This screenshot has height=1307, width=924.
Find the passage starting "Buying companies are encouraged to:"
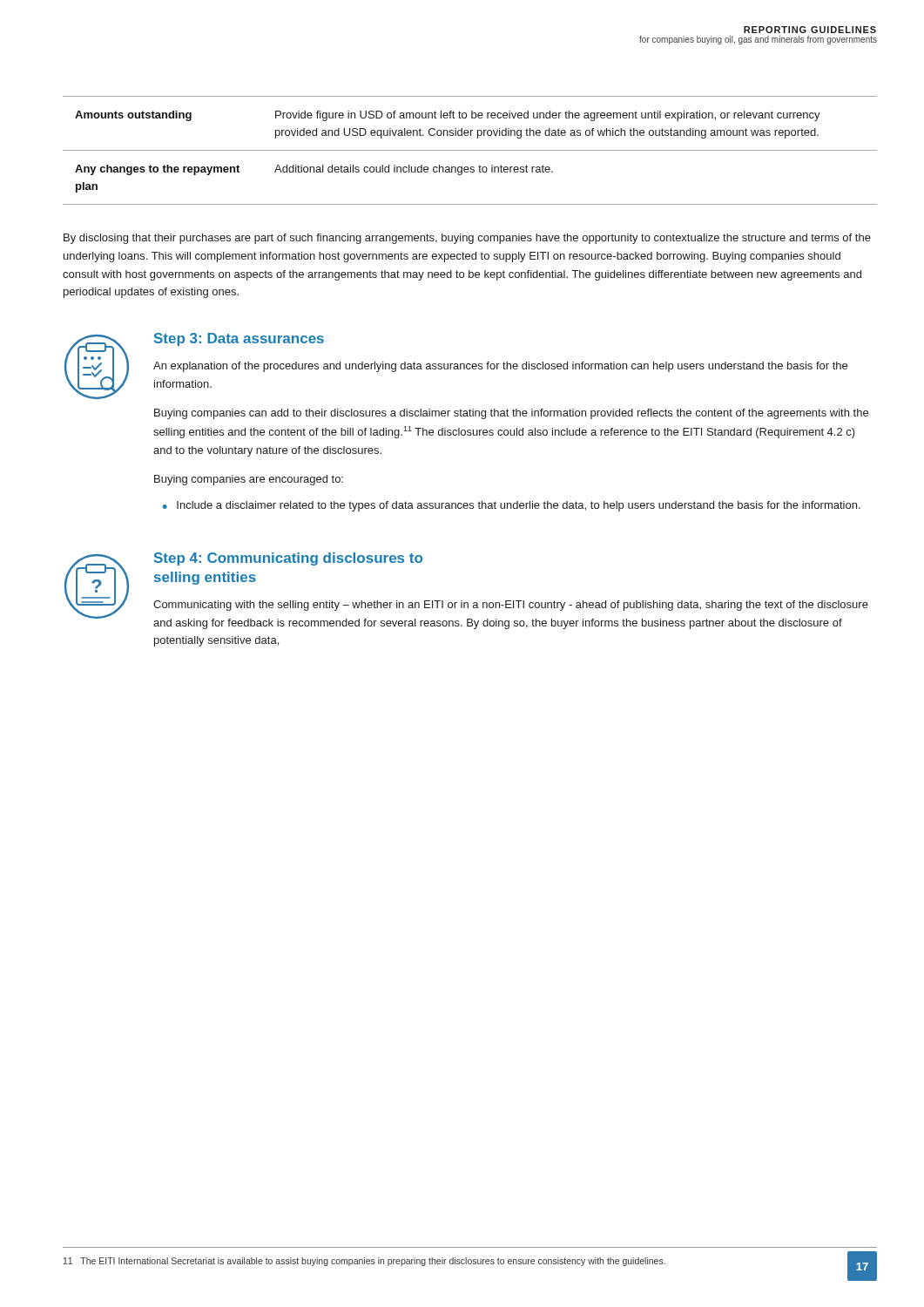point(249,478)
